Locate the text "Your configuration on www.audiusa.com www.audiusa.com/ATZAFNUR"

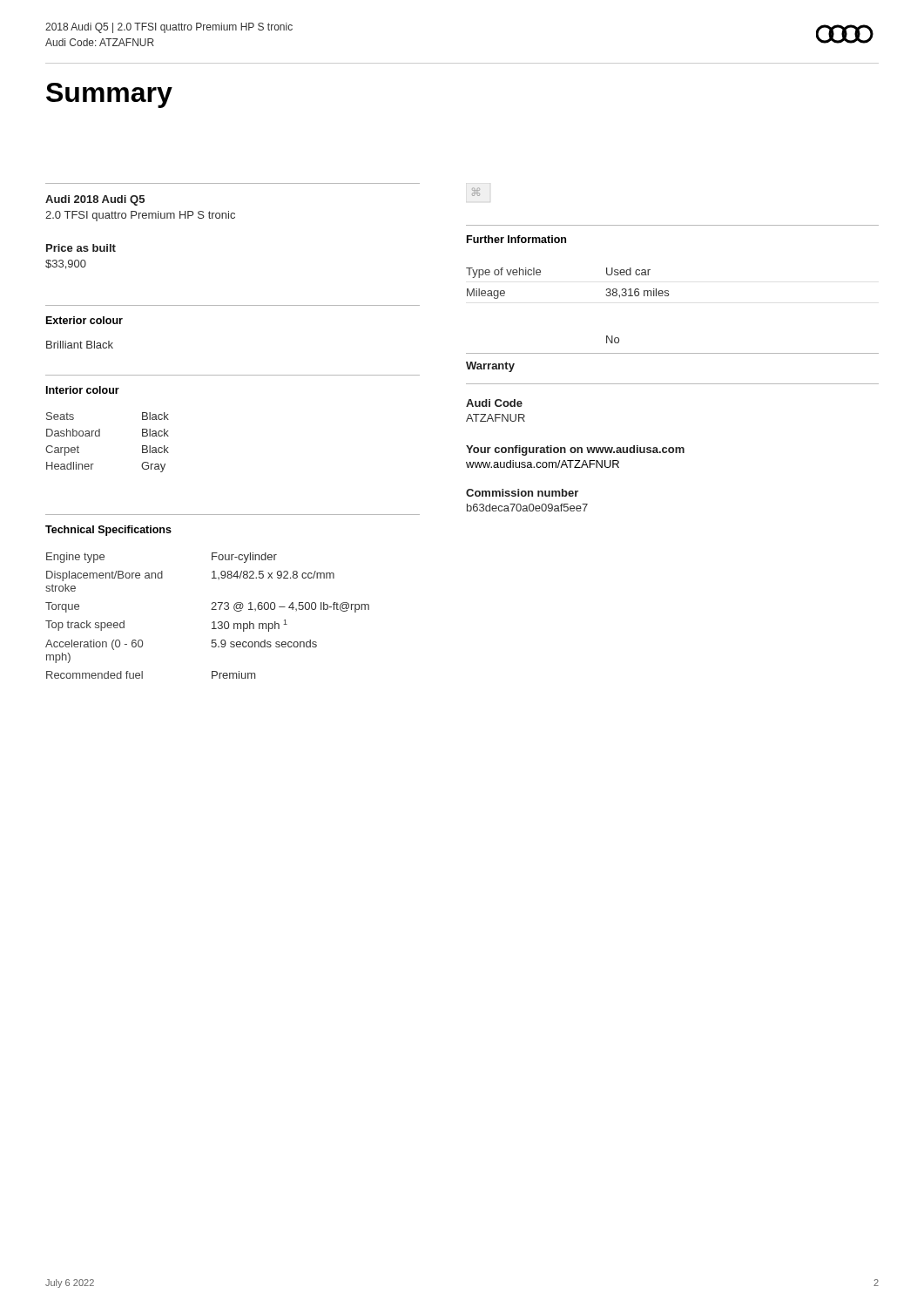(x=672, y=457)
